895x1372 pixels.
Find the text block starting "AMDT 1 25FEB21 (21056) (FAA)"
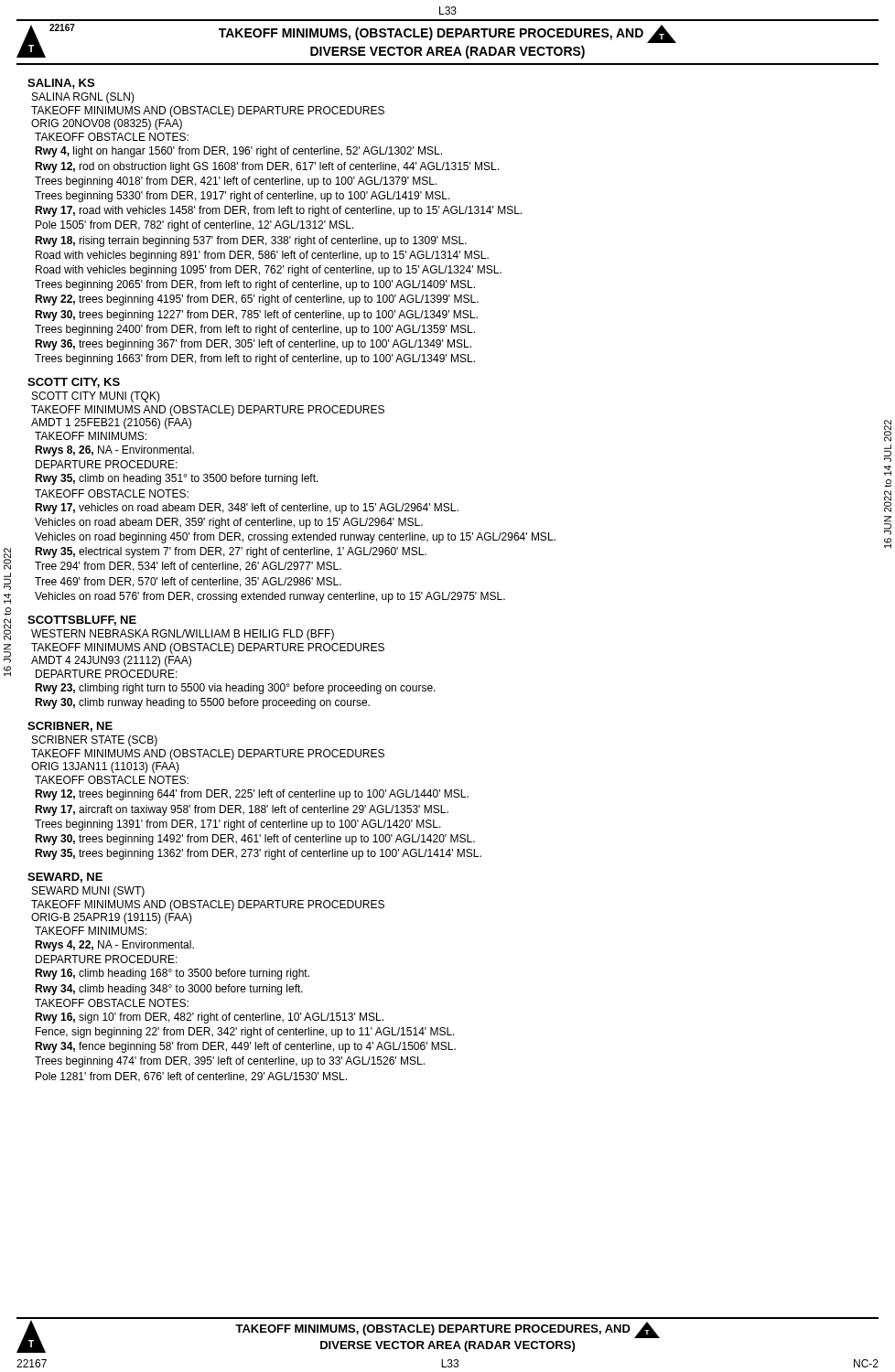pyautogui.click(x=112, y=423)
